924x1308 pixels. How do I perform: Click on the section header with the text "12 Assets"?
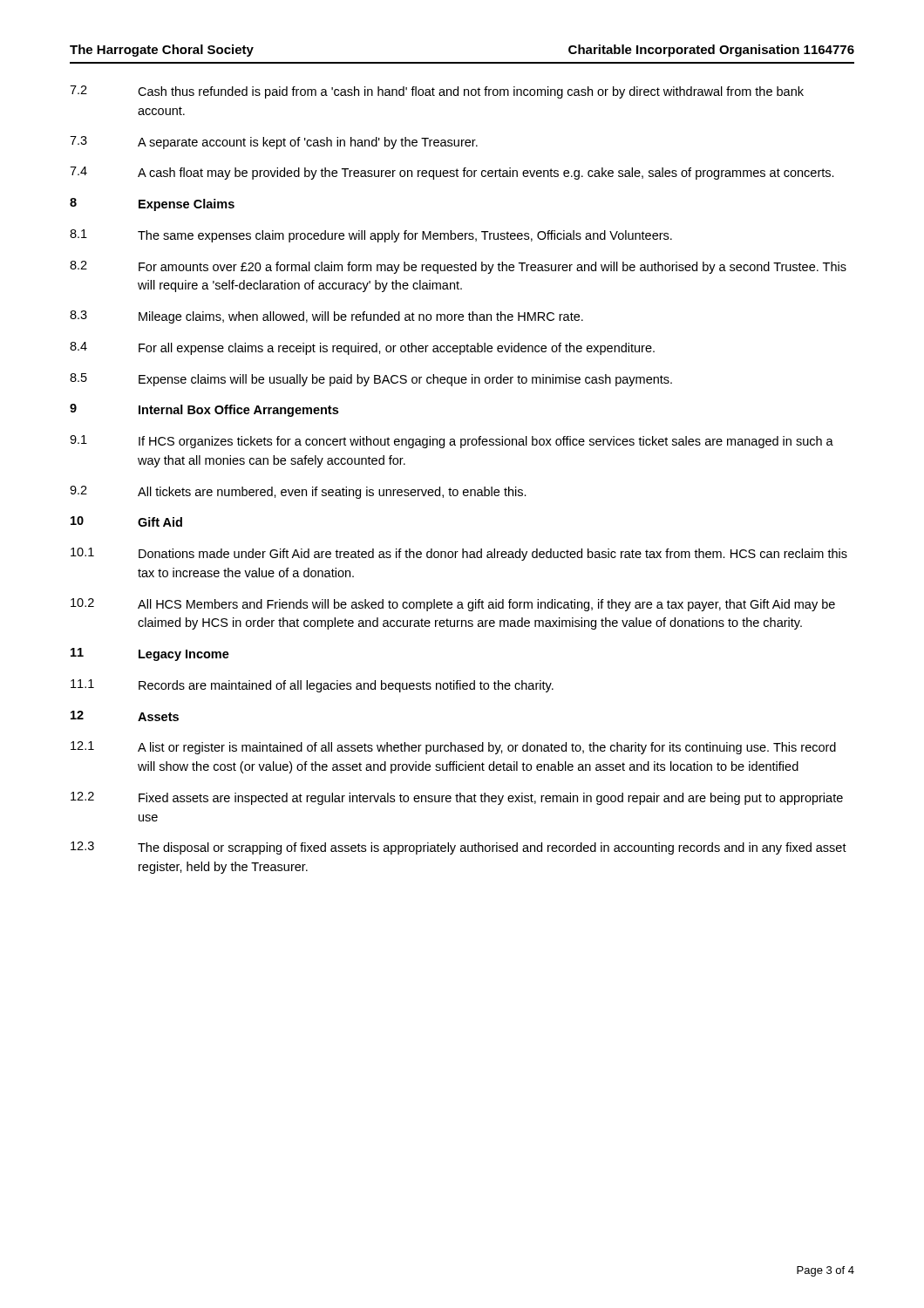pyautogui.click(x=78, y=717)
